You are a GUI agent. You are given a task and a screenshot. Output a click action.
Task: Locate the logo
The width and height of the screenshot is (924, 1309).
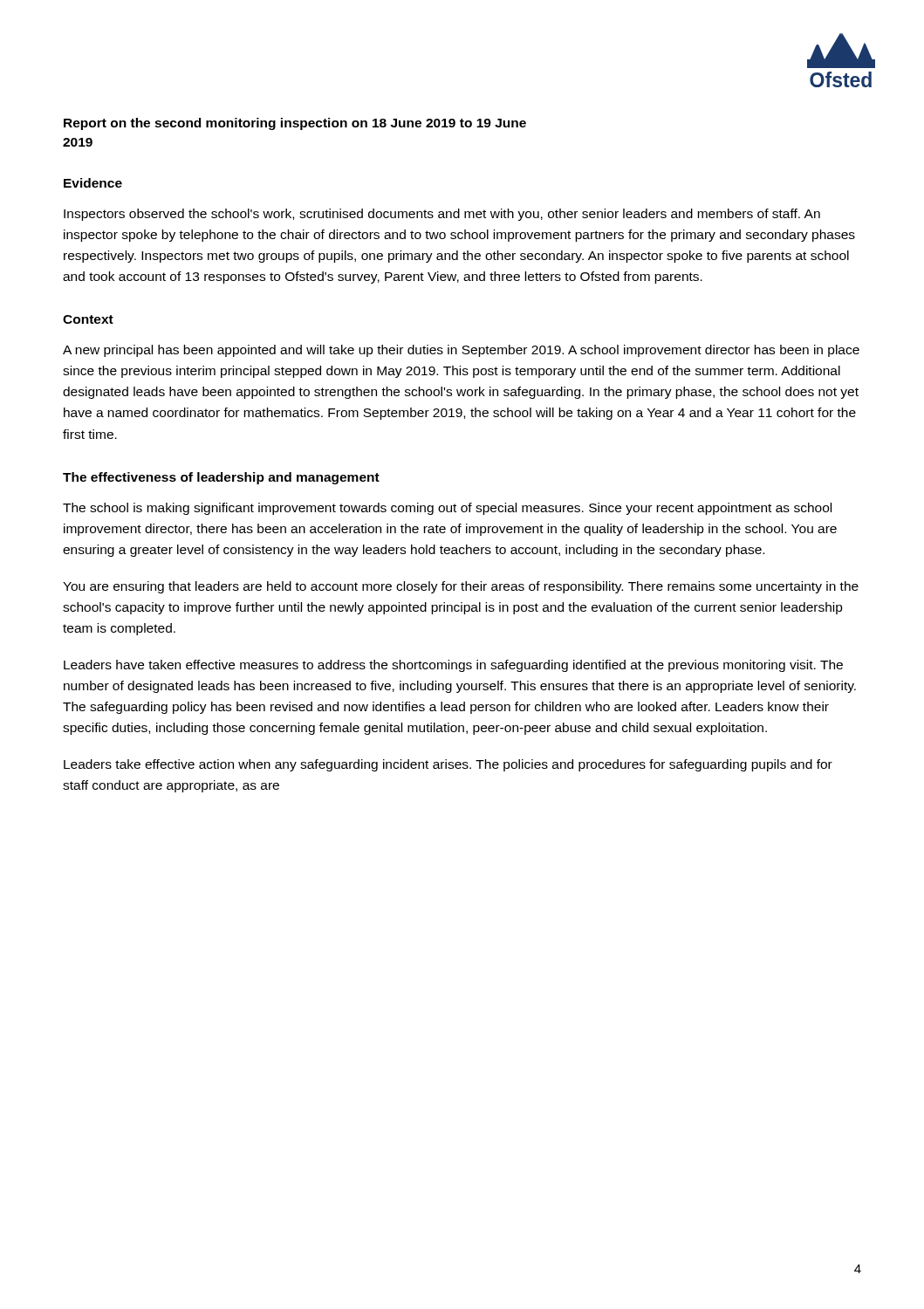click(839, 58)
